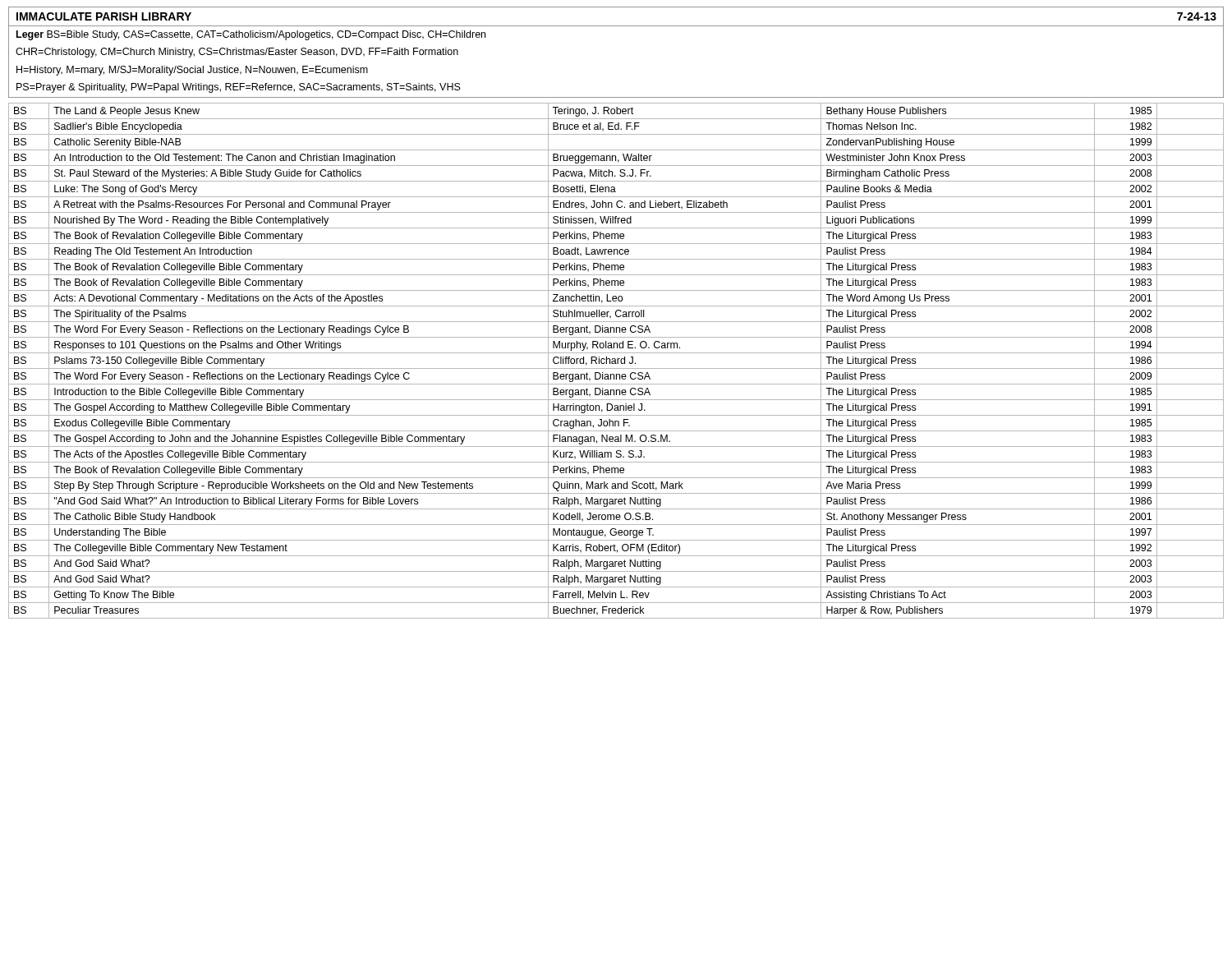1232x953 pixels.
Task: Where does it say "CHR=Christology, CM=Church Ministry, CS=Christmas/Easter Season, DVD, FF=Faith Formation"?
Action: pos(237,52)
